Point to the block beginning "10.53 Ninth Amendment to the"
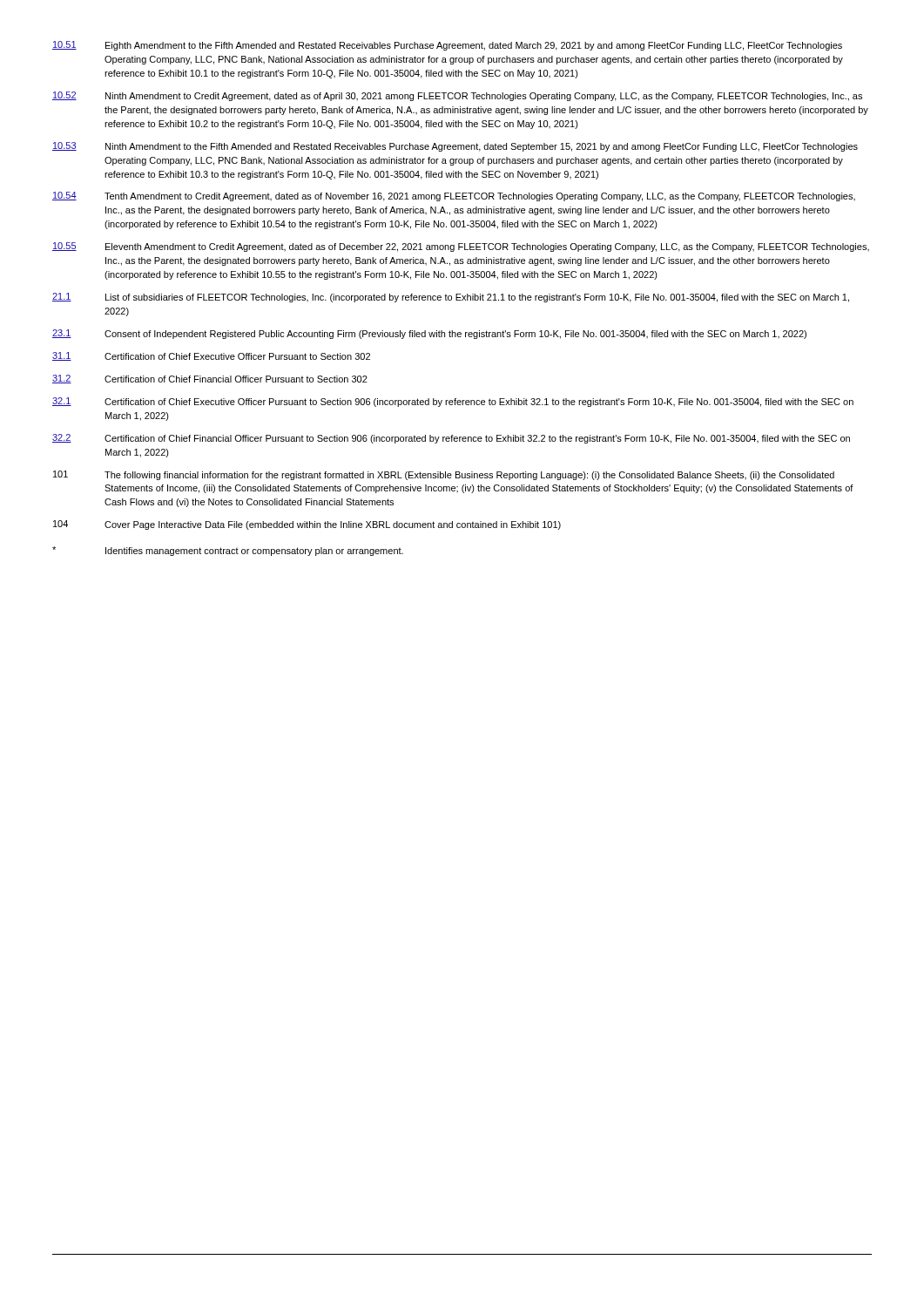 pyautogui.click(x=462, y=161)
